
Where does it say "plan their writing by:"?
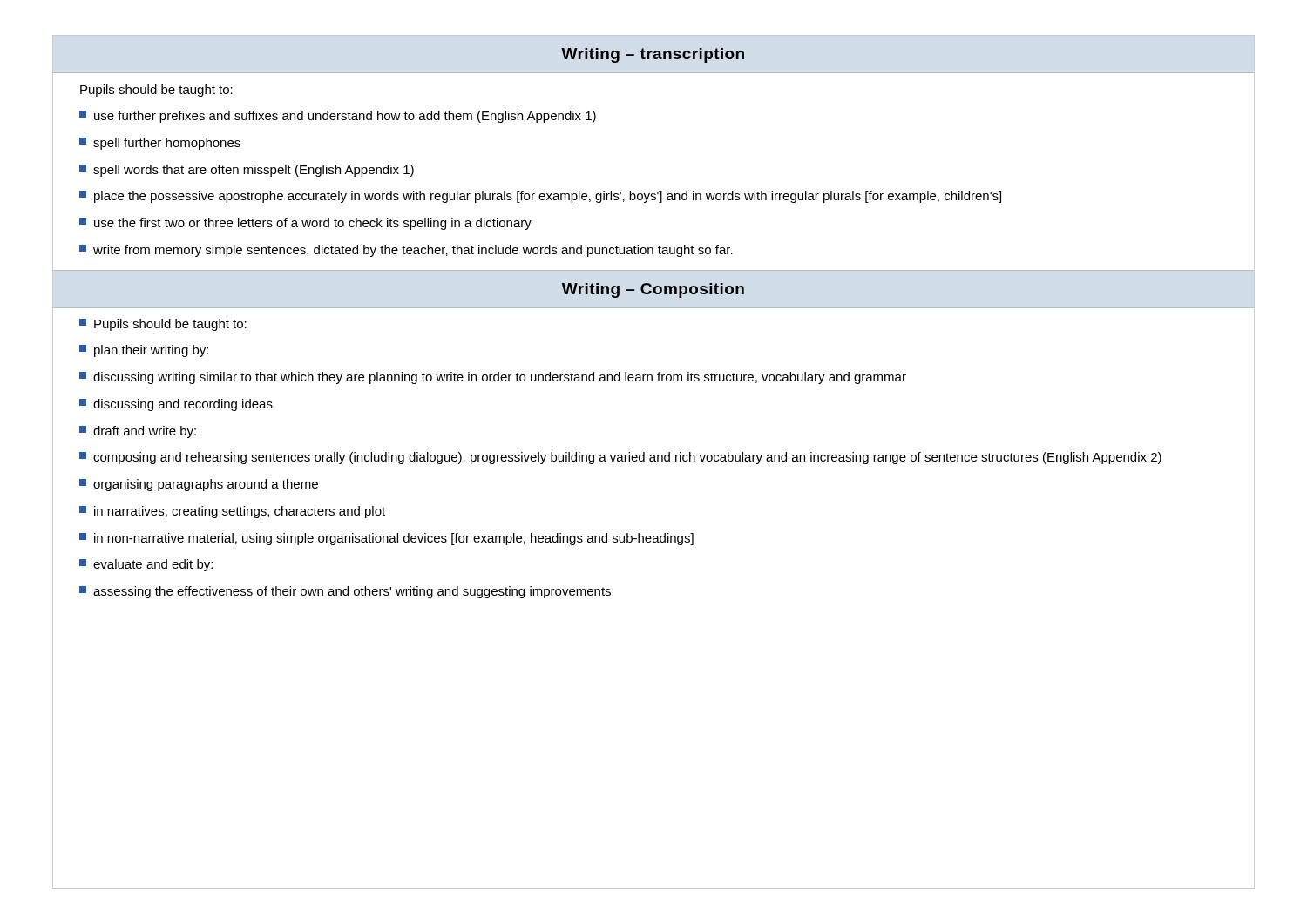tap(144, 351)
